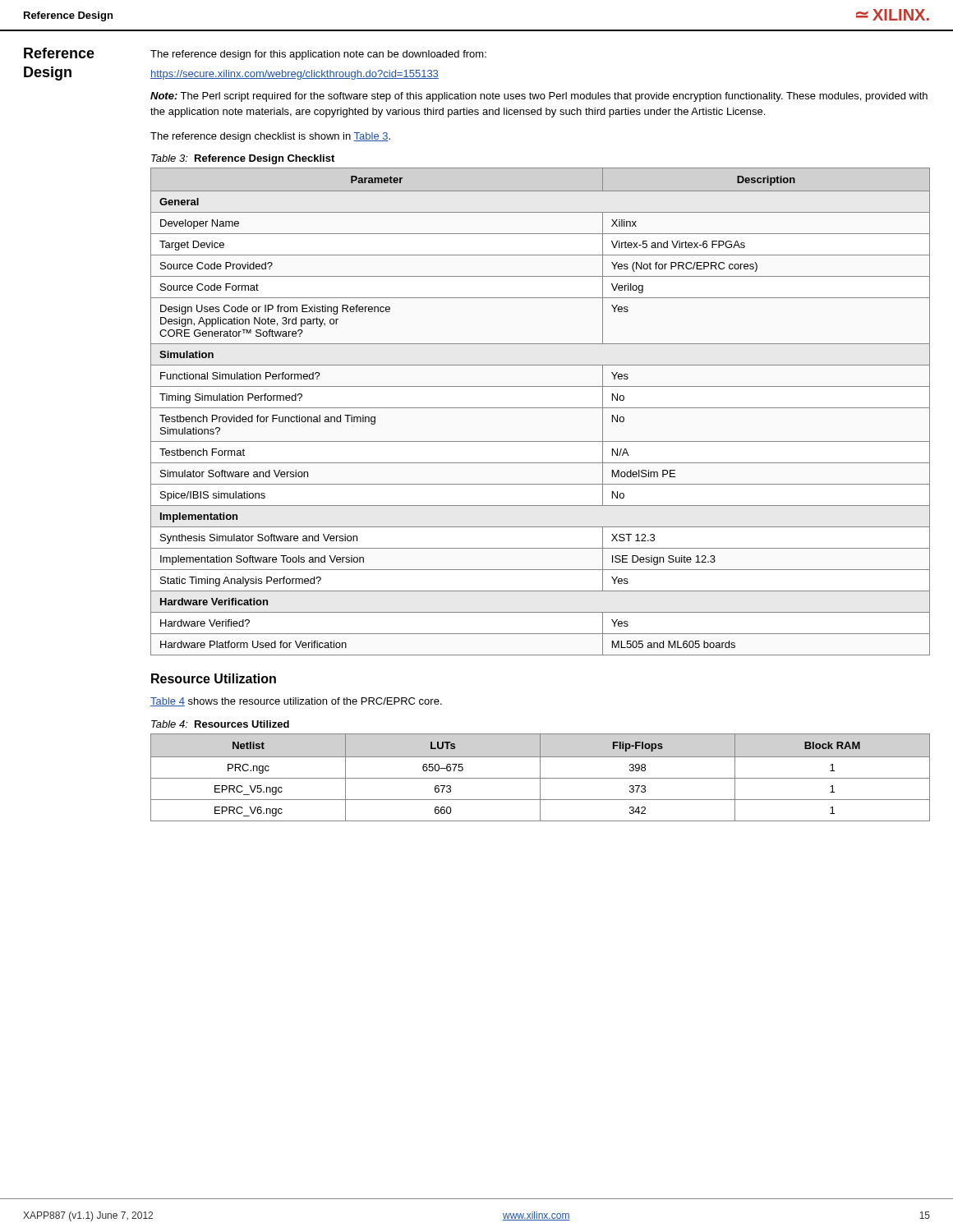The width and height of the screenshot is (953, 1232).
Task: Find the text block that reads "The reference design for this application note"
Action: click(319, 54)
